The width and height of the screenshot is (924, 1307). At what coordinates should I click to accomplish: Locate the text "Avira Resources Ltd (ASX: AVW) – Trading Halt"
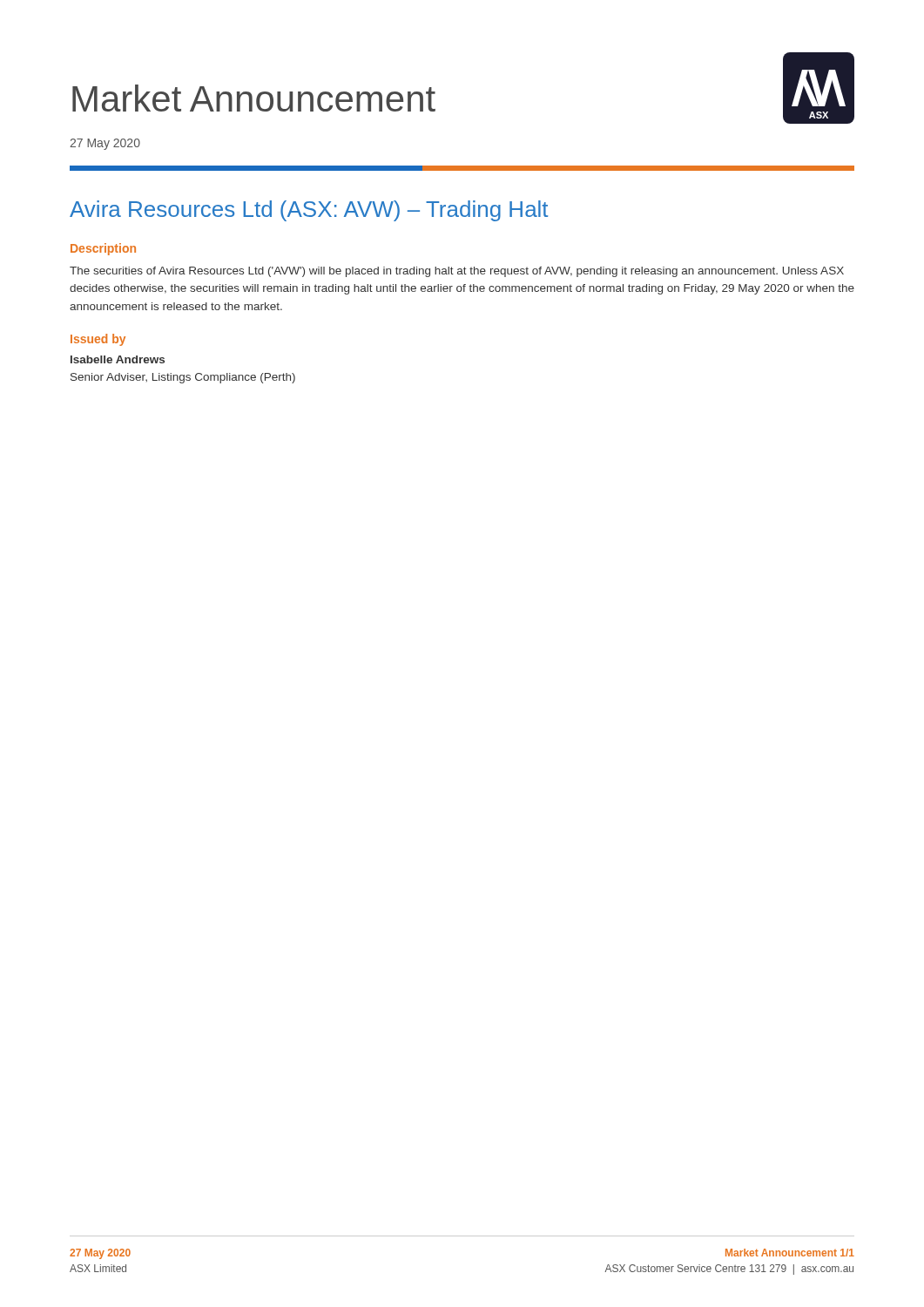[462, 209]
